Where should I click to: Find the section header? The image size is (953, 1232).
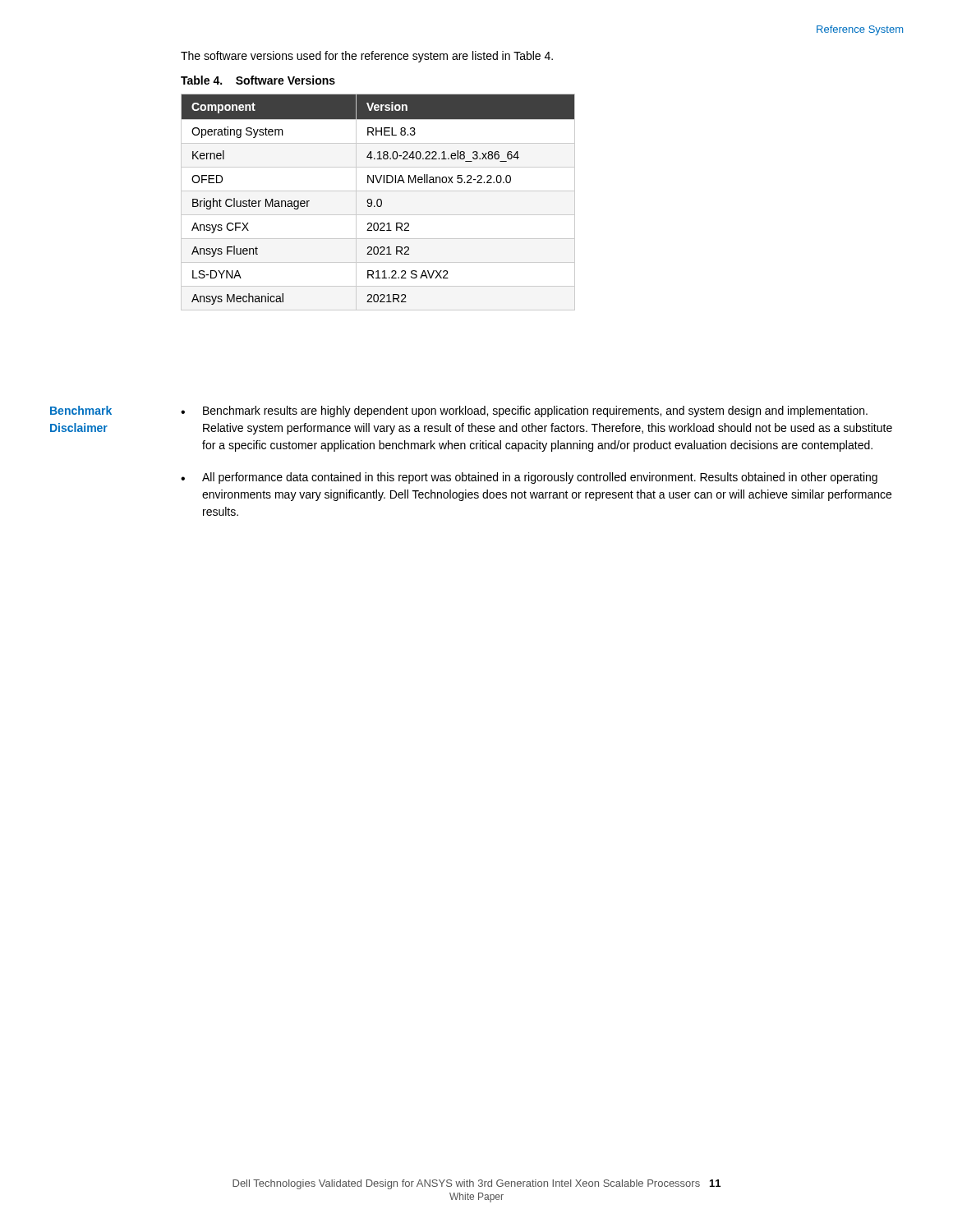click(x=81, y=419)
